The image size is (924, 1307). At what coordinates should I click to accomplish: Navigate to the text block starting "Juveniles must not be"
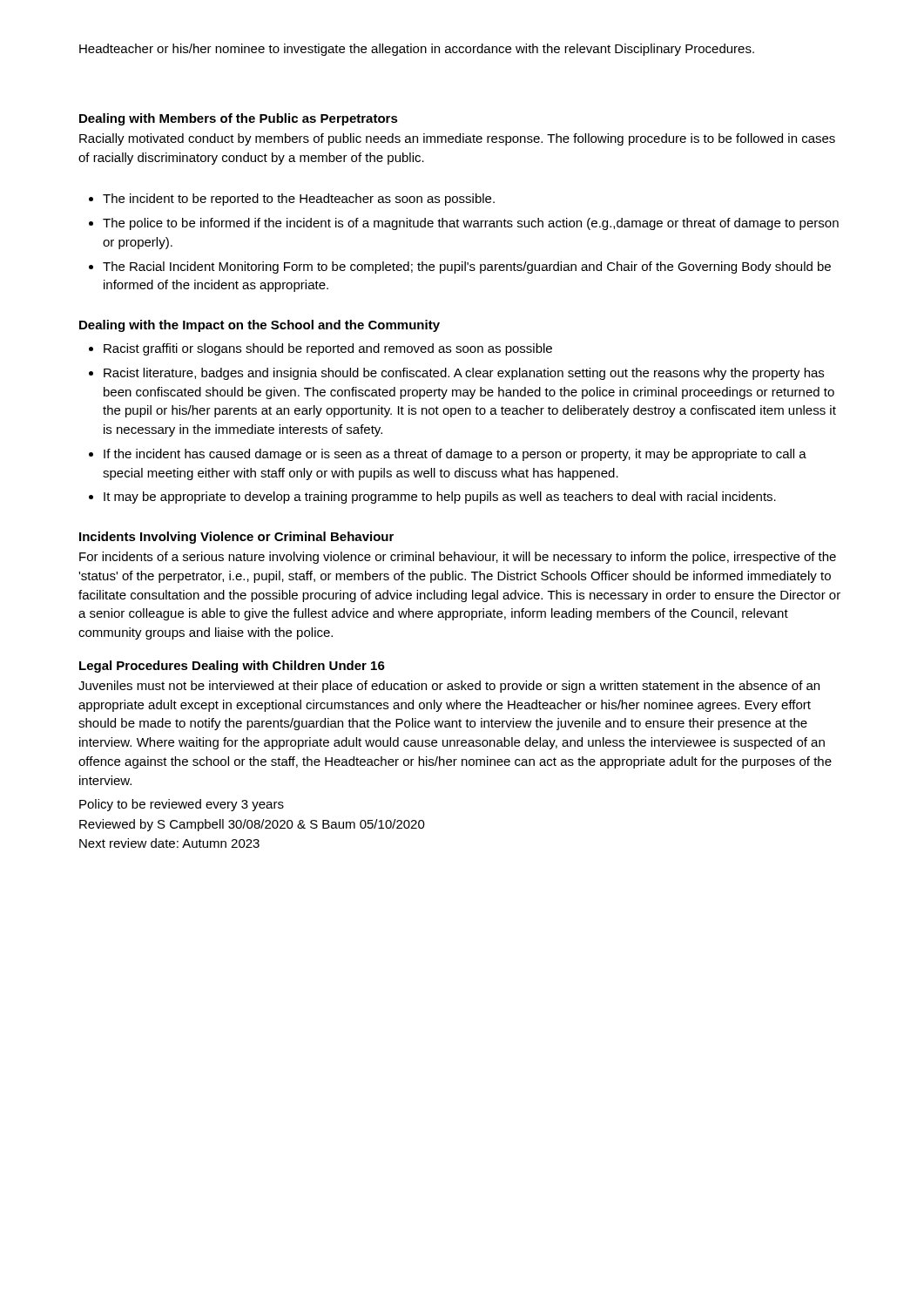(455, 732)
